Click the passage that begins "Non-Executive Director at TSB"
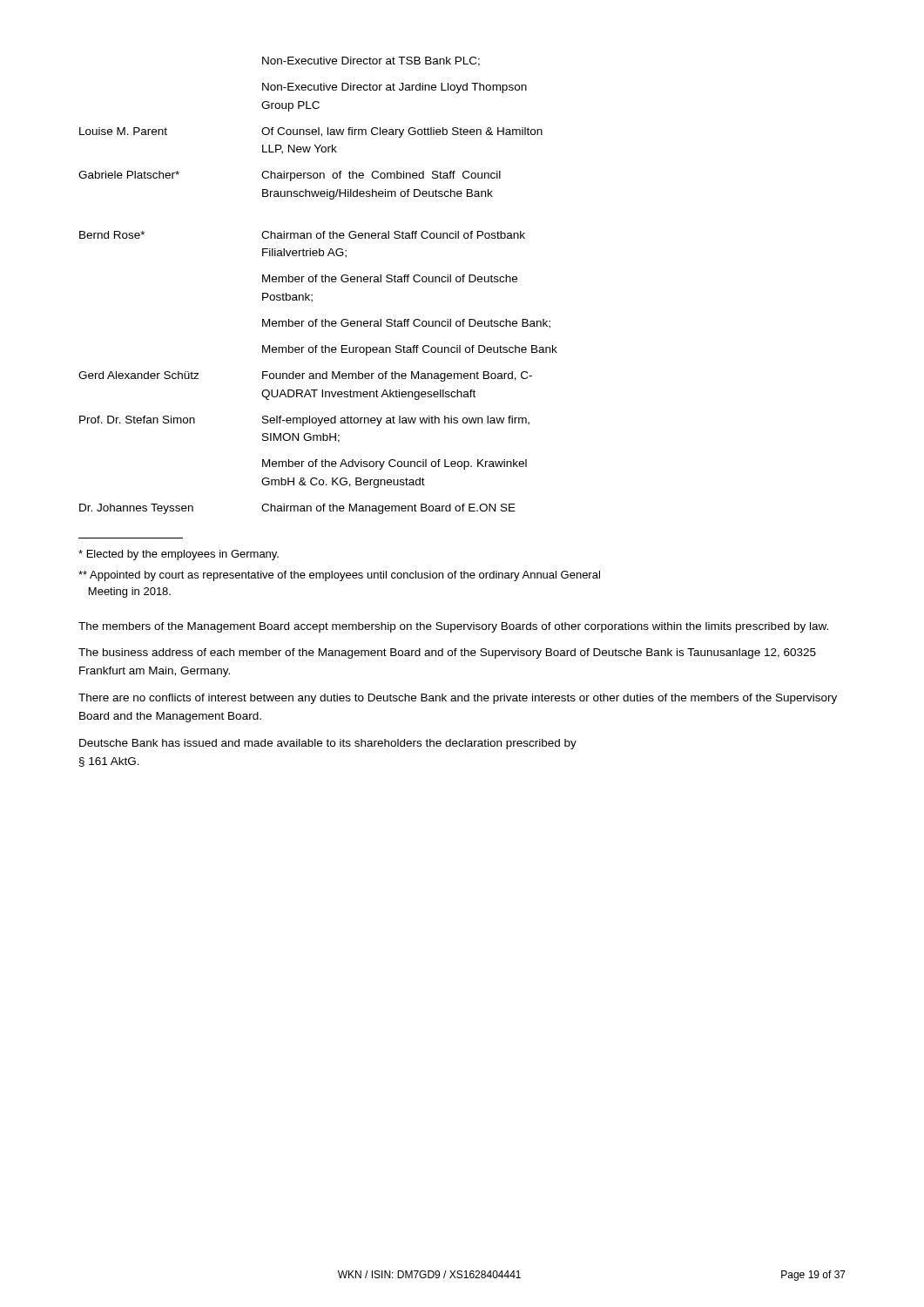This screenshot has height=1307, width=924. pos(462,61)
